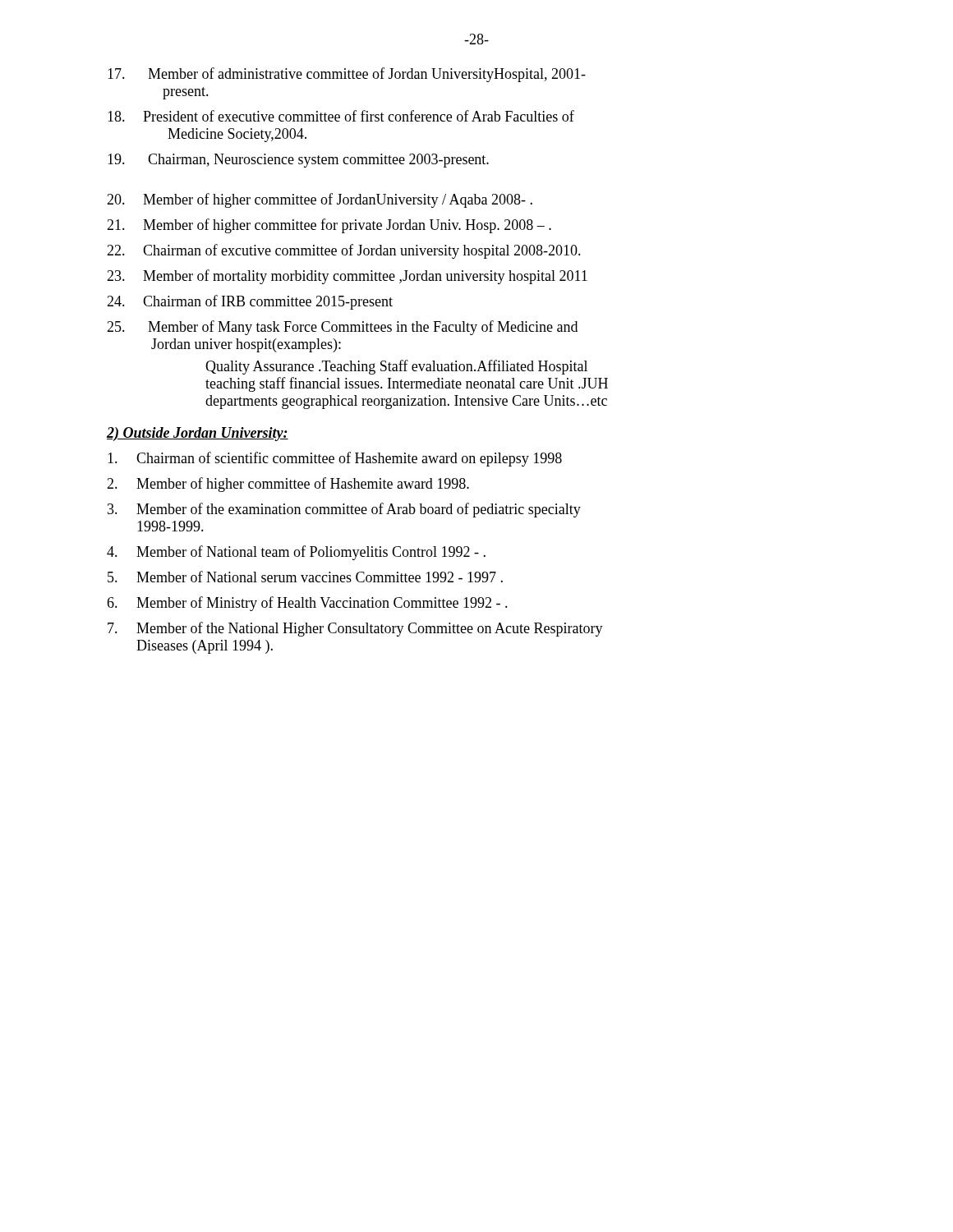The image size is (953, 1232).
Task: Select the element starting "20. Member of"
Action: click(497, 200)
